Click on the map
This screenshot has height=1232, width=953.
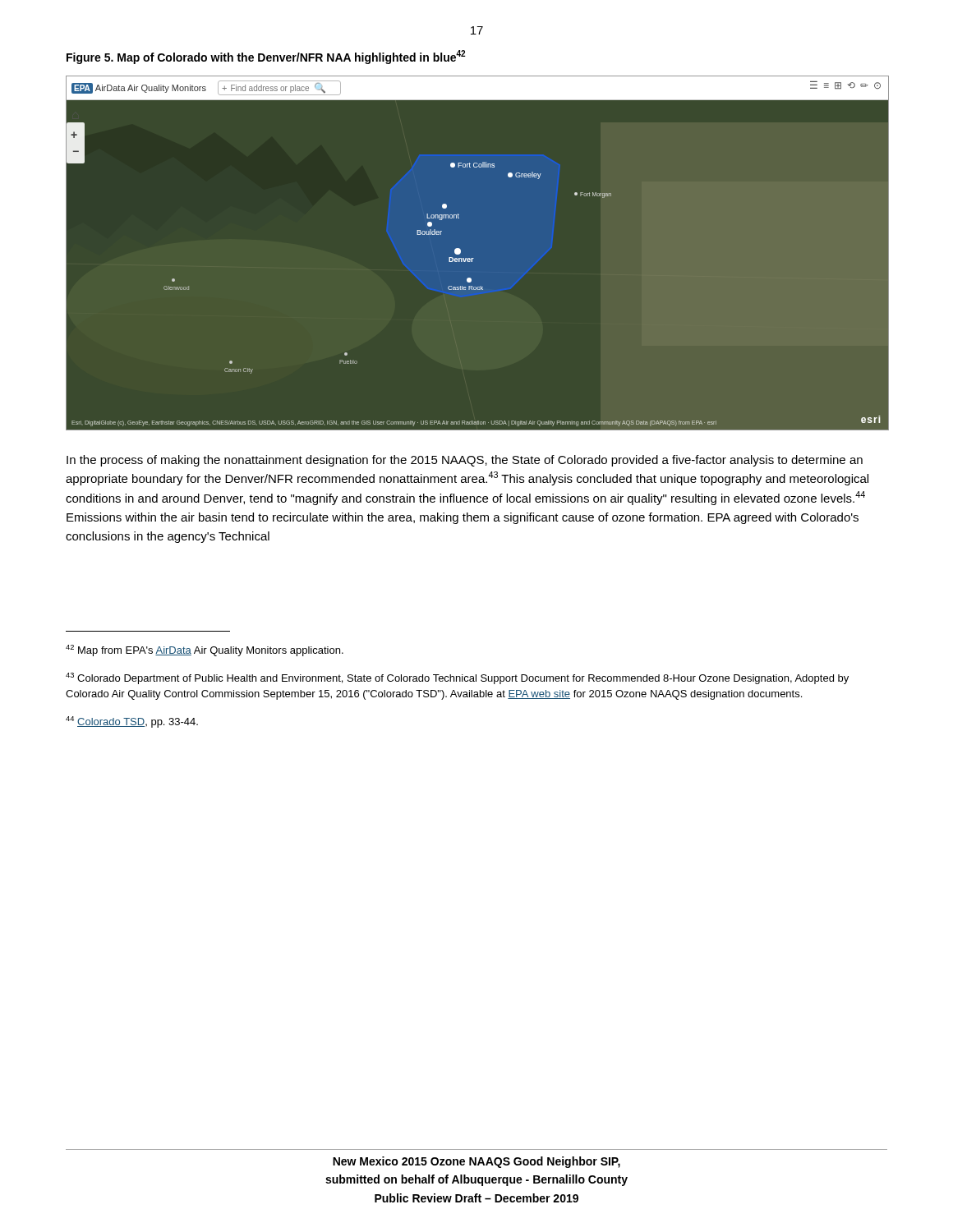tap(476, 252)
